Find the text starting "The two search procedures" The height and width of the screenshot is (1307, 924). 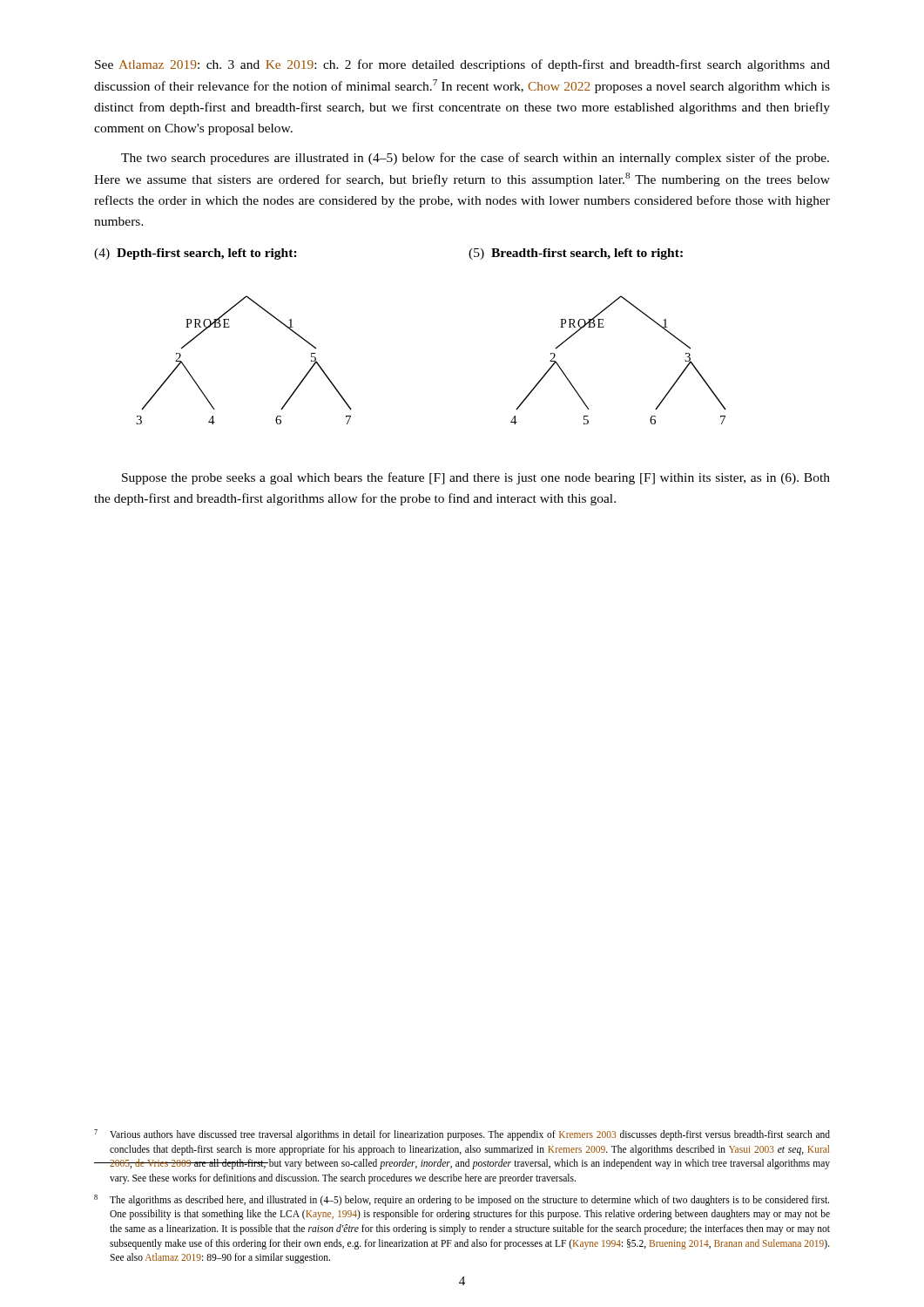coord(462,190)
